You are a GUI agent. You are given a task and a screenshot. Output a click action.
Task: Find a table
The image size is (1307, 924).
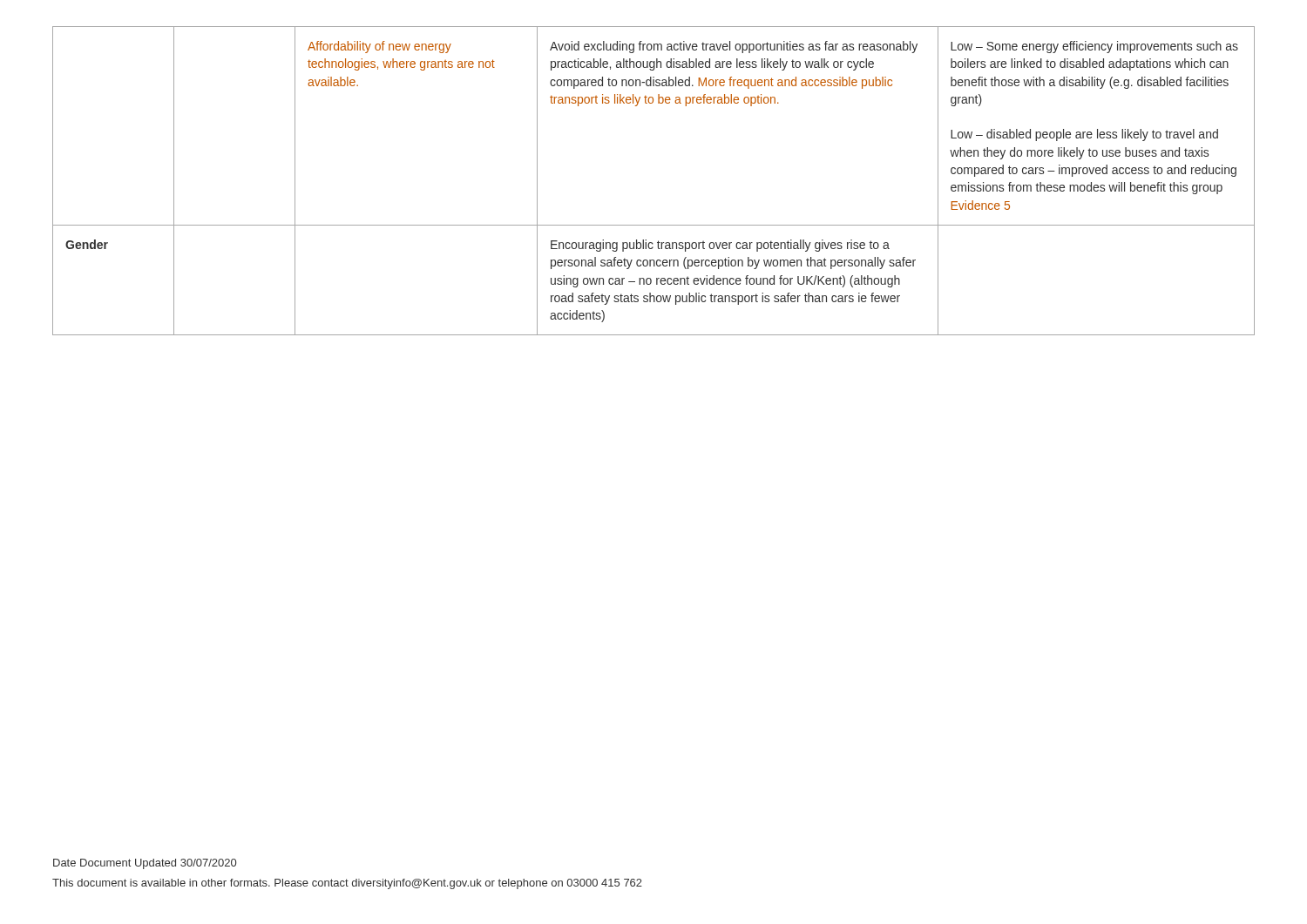pos(654,181)
